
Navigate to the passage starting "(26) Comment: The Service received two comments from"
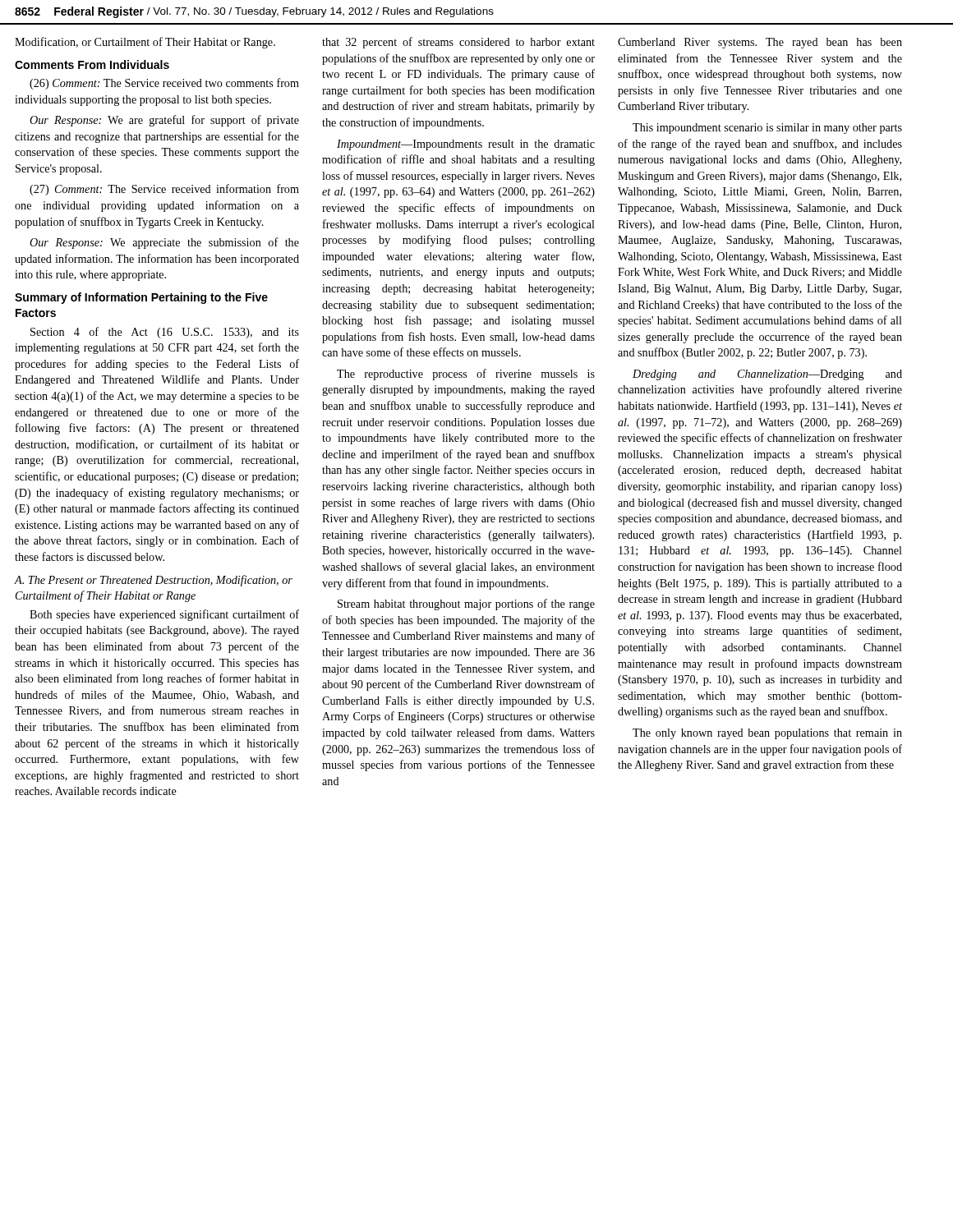point(157,179)
